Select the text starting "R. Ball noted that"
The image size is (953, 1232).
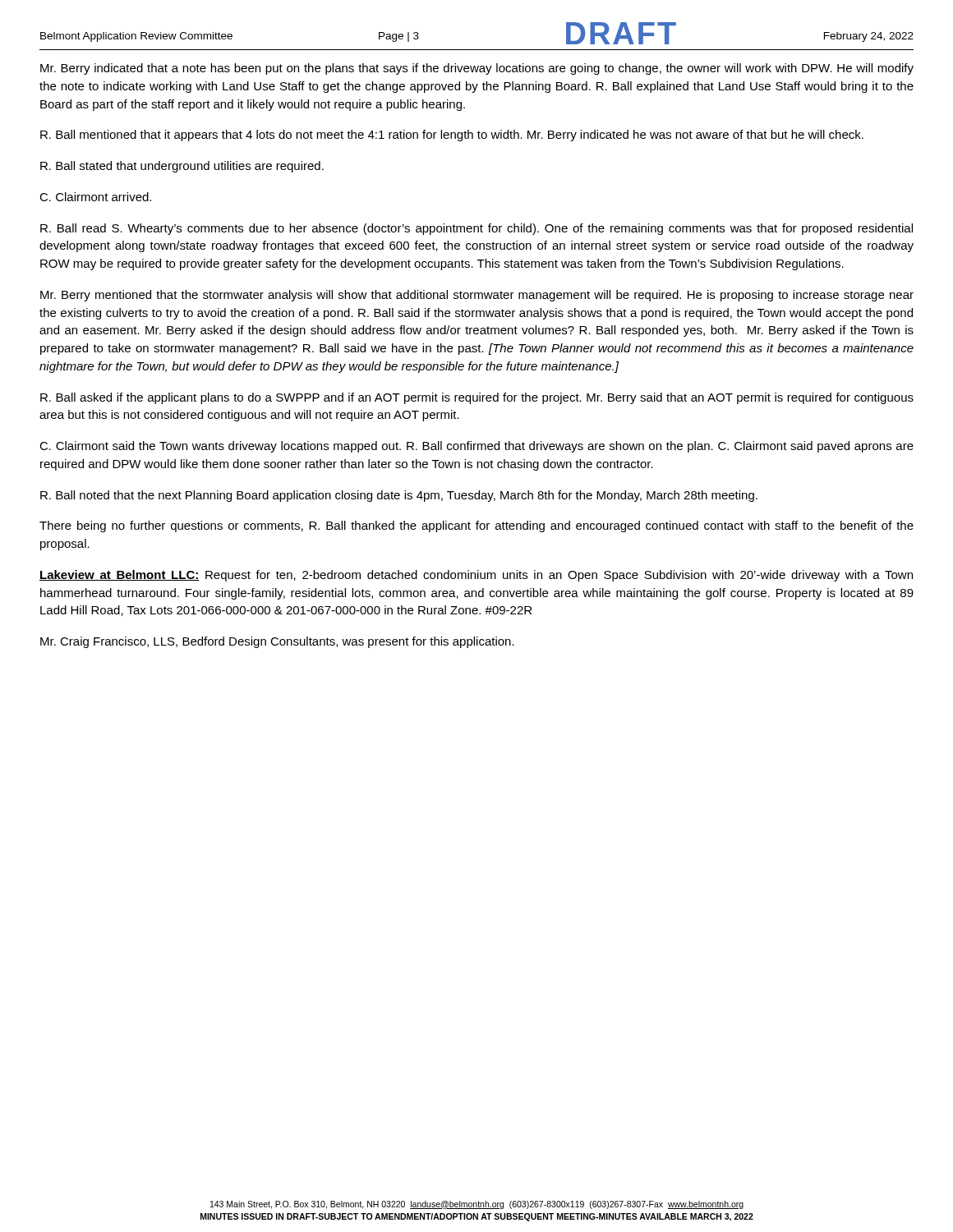point(399,494)
